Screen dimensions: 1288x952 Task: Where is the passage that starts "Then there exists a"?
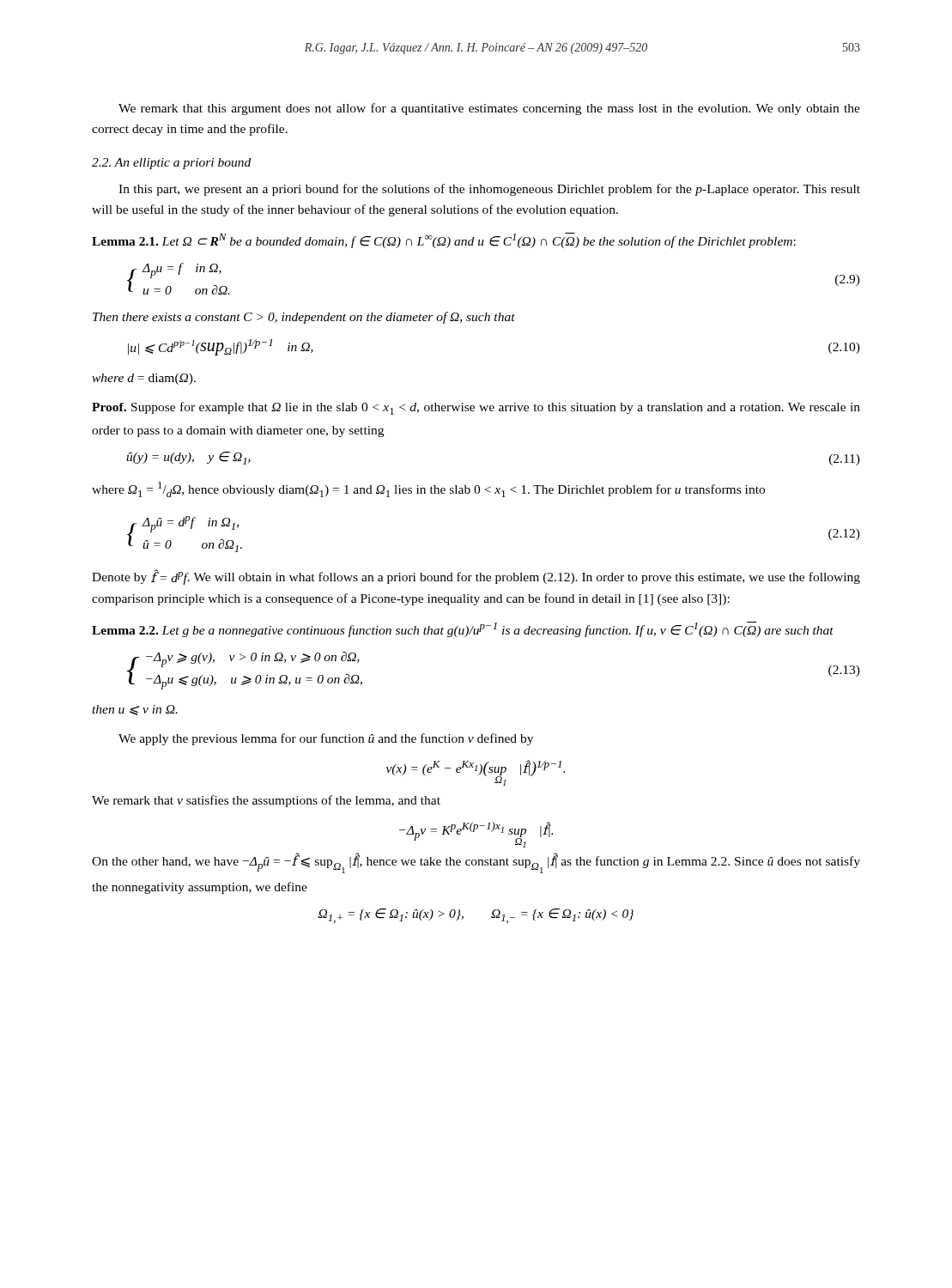303,317
